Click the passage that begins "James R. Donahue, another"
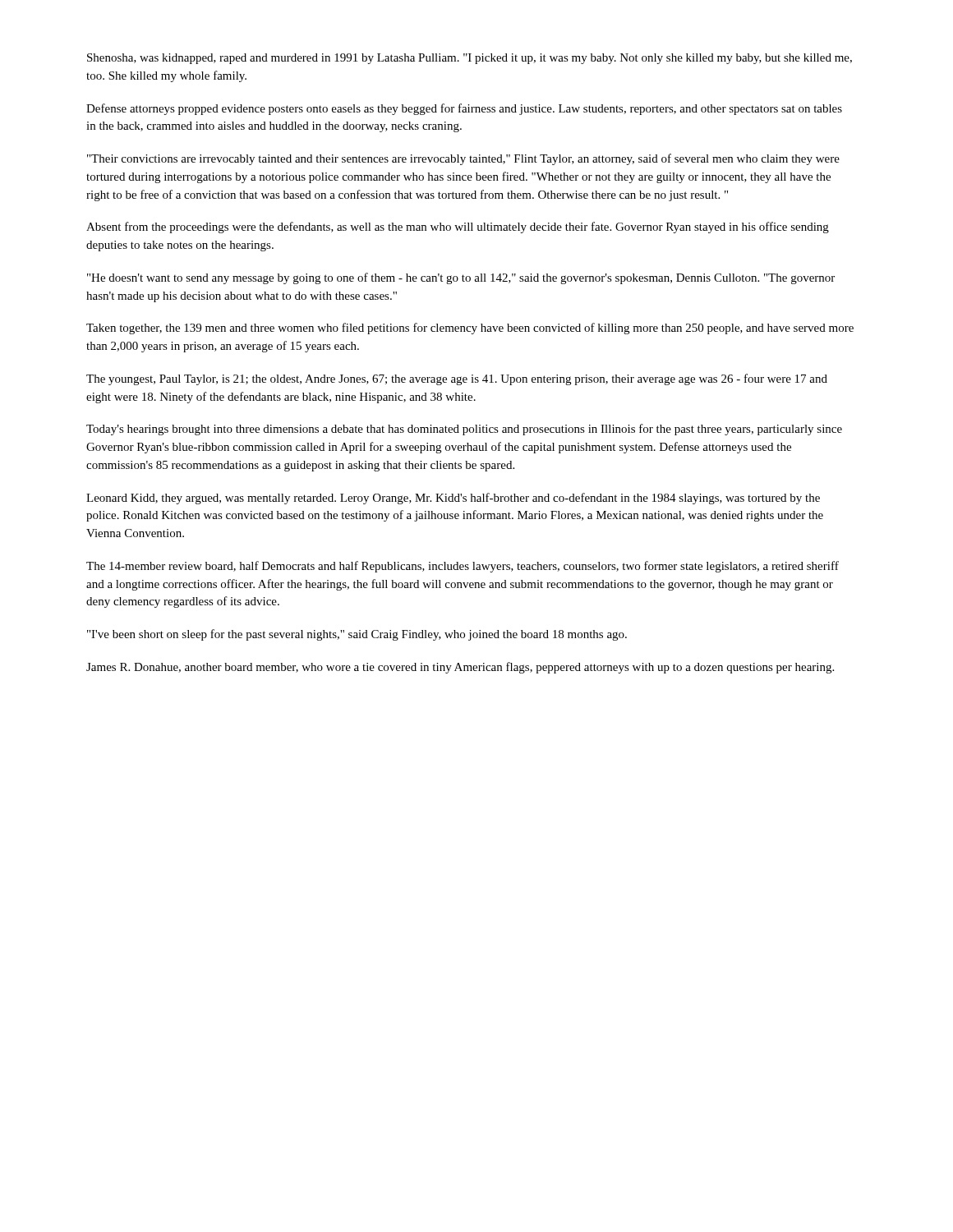 click(x=461, y=667)
